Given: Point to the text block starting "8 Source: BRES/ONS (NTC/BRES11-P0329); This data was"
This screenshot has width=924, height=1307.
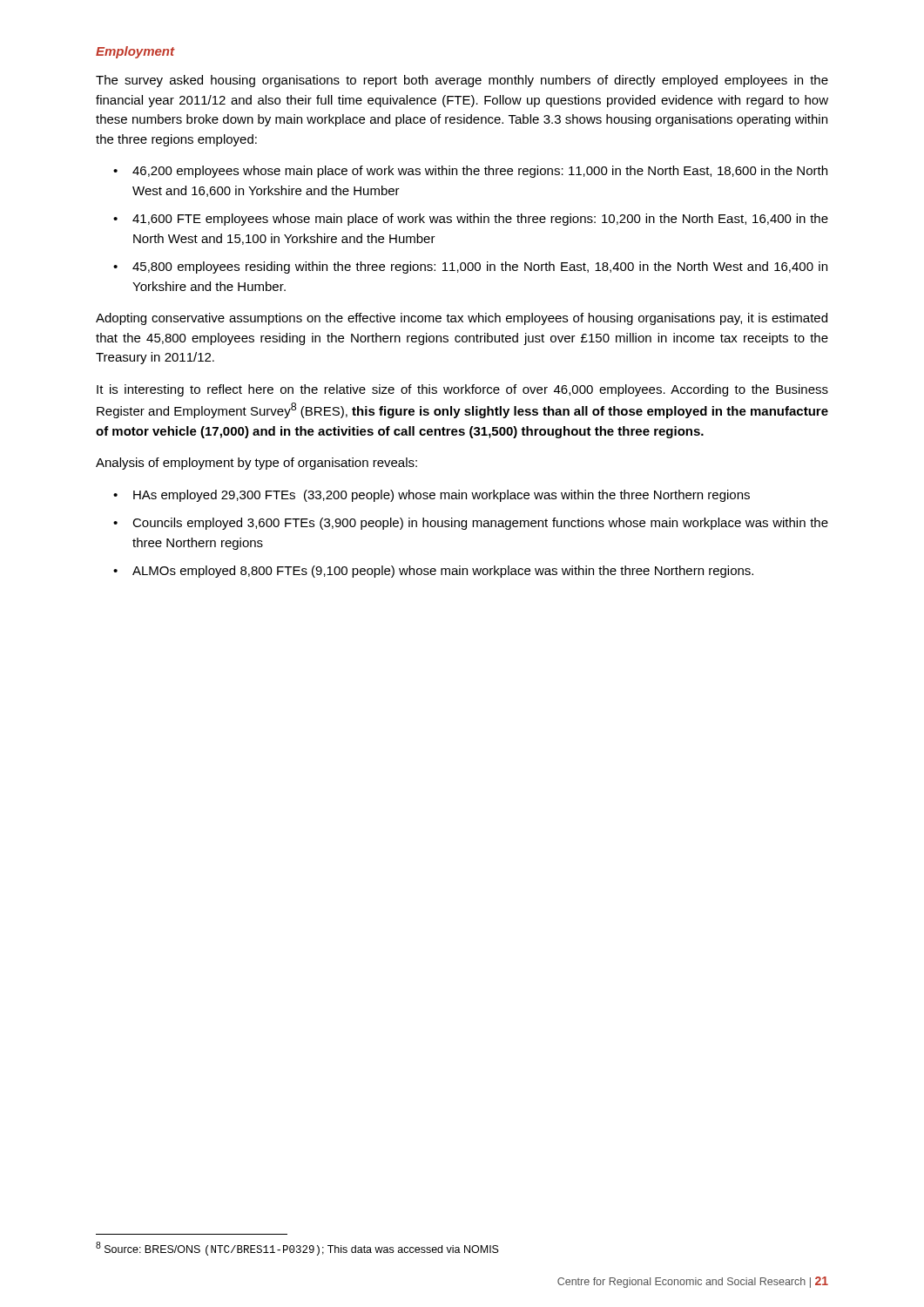Looking at the screenshot, I should [297, 1249].
